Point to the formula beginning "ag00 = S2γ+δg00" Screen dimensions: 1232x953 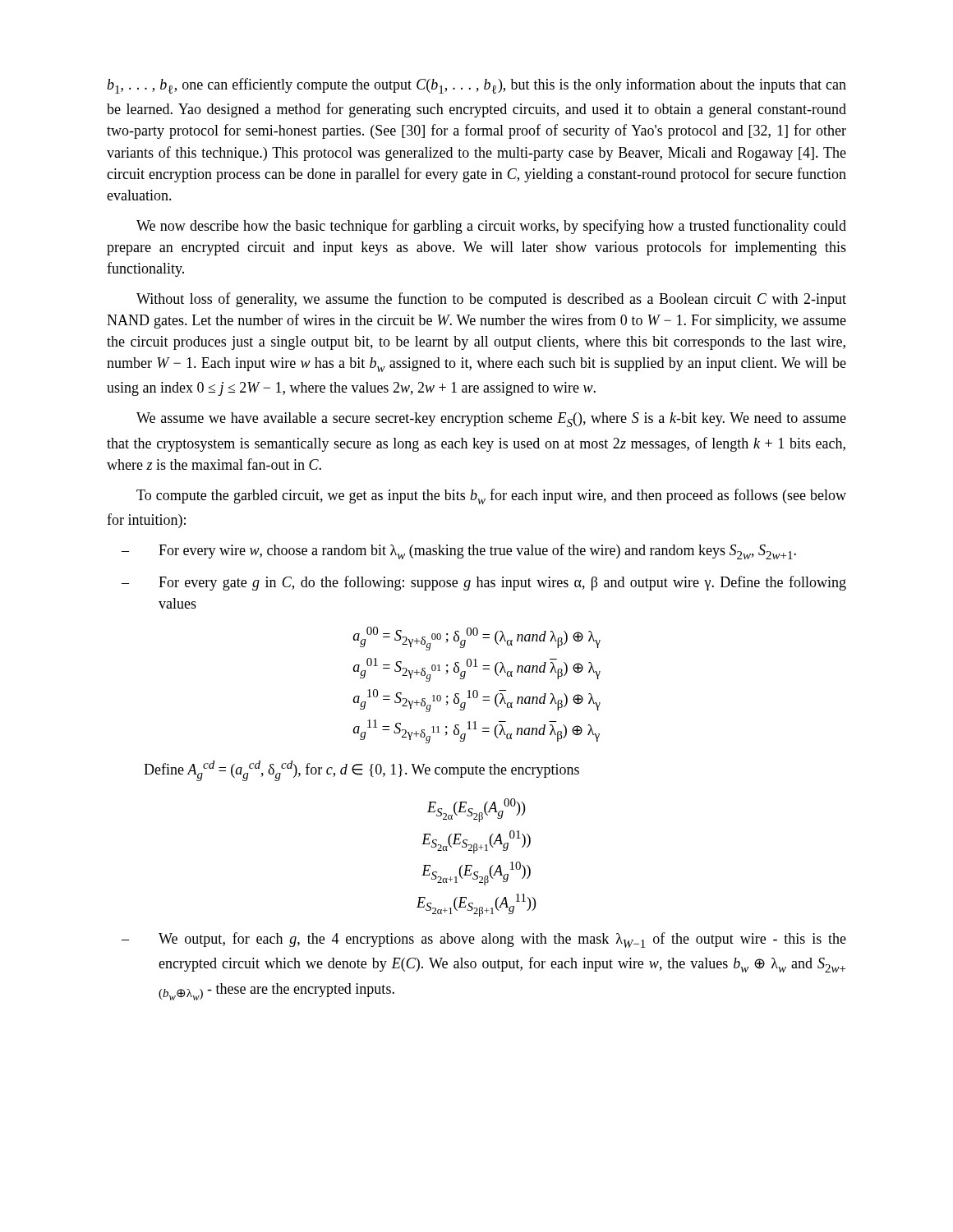coord(476,684)
